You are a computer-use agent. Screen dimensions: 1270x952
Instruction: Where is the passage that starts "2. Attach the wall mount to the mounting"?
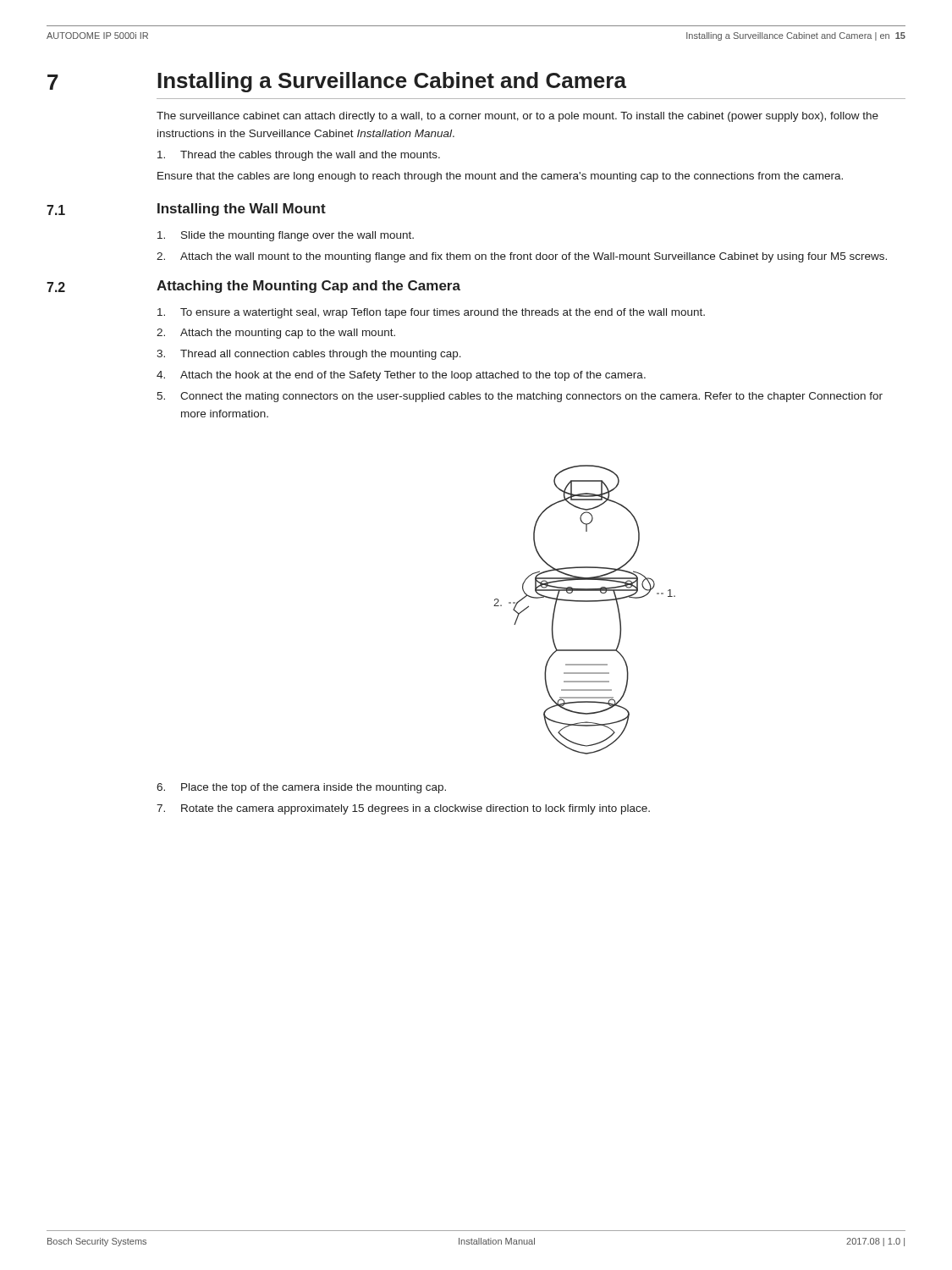click(531, 257)
